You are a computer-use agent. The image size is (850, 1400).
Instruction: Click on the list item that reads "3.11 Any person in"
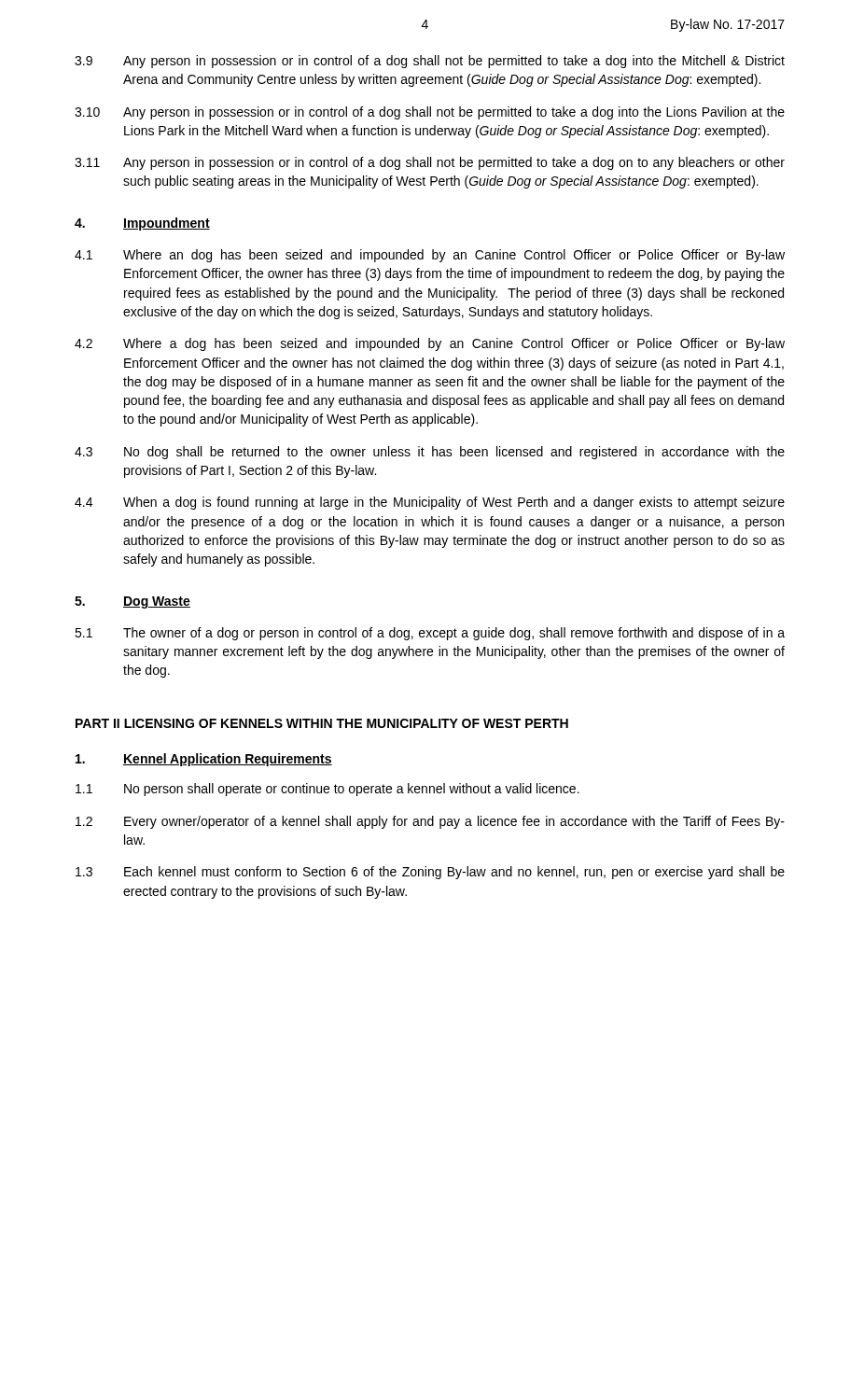(x=430, y=172)
